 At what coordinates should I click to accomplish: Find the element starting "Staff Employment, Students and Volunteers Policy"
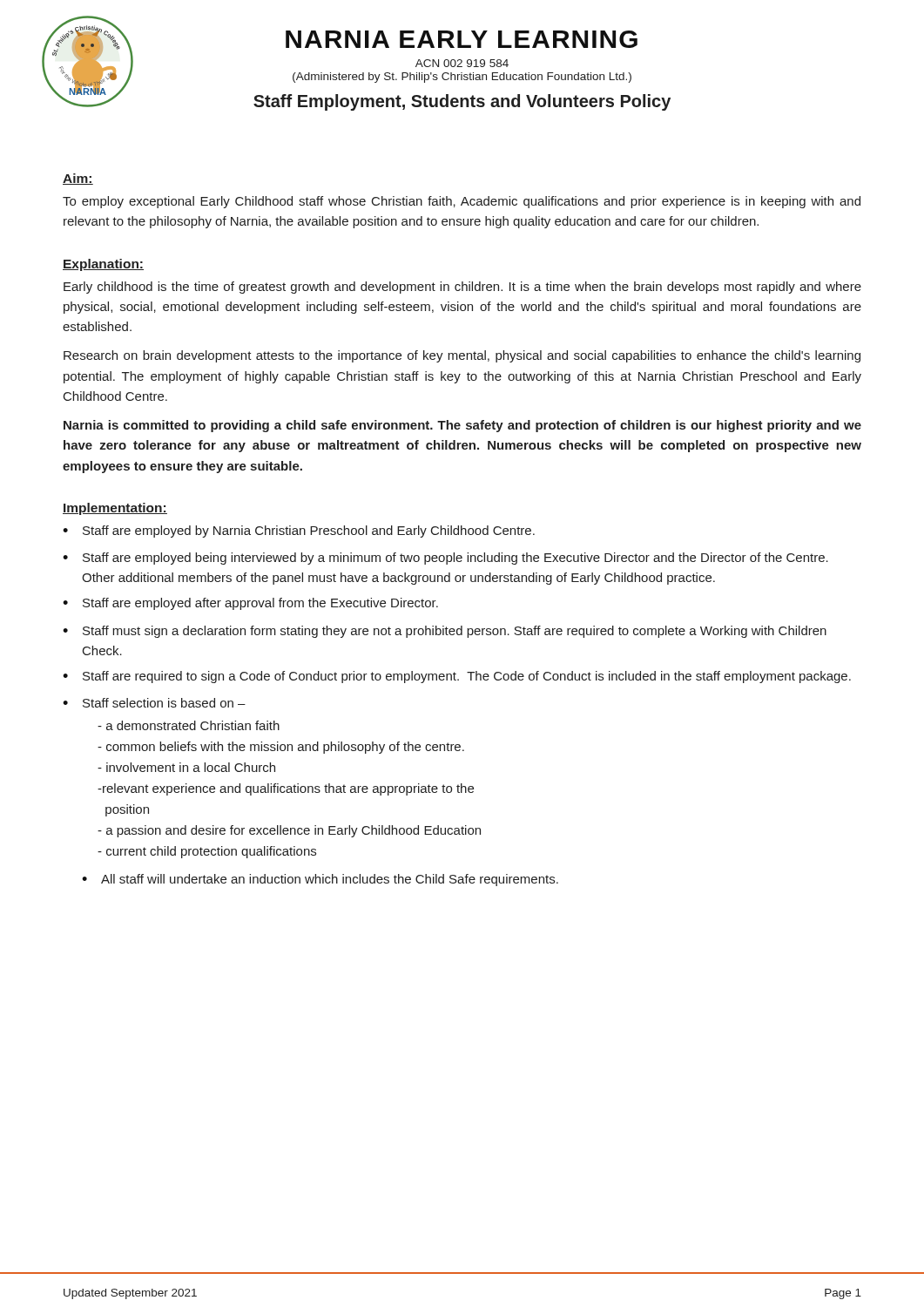462,101
